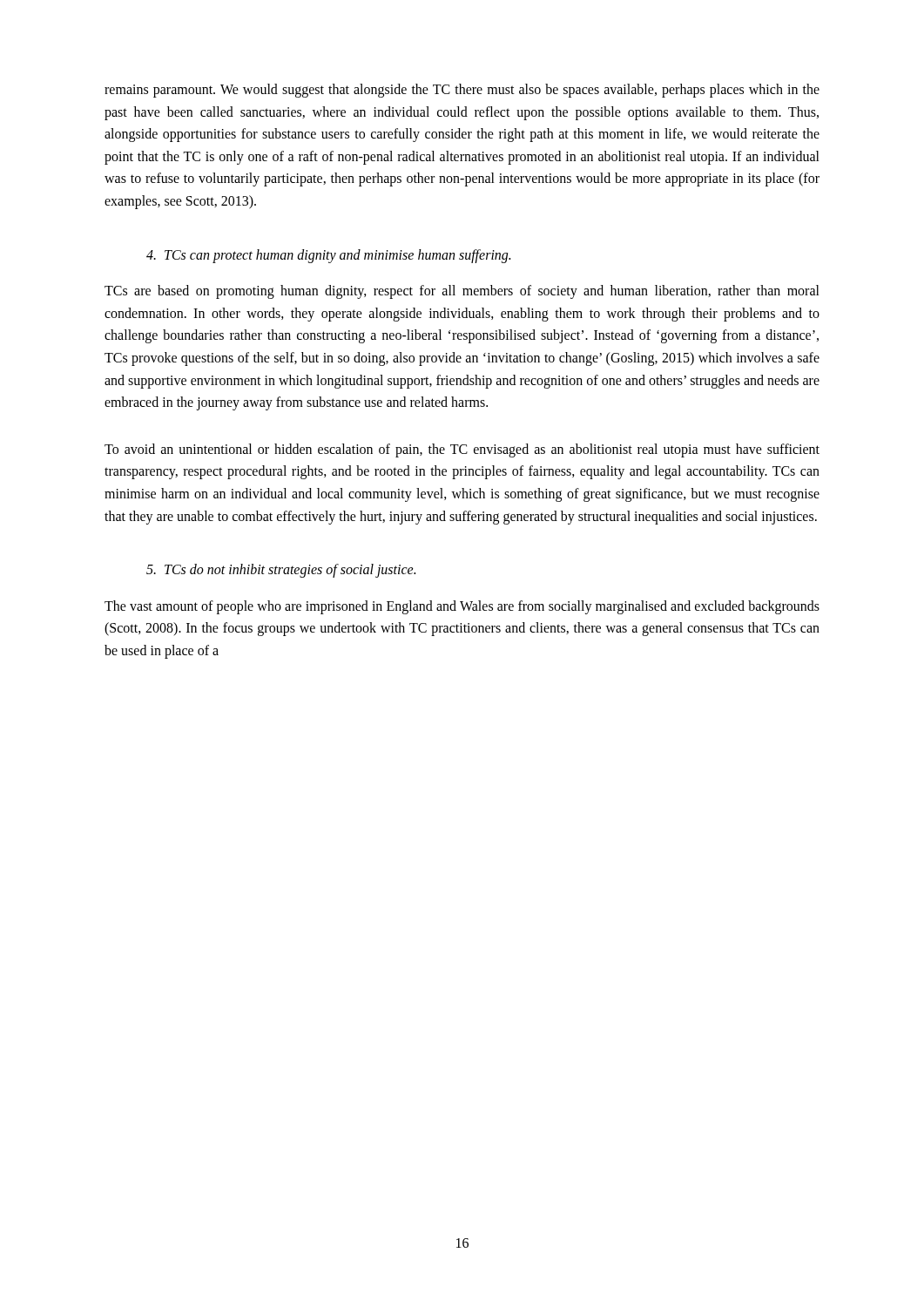Click on the text block with the text "The vast amount of people who"
924x1307 pixels.
coord(462,628)
